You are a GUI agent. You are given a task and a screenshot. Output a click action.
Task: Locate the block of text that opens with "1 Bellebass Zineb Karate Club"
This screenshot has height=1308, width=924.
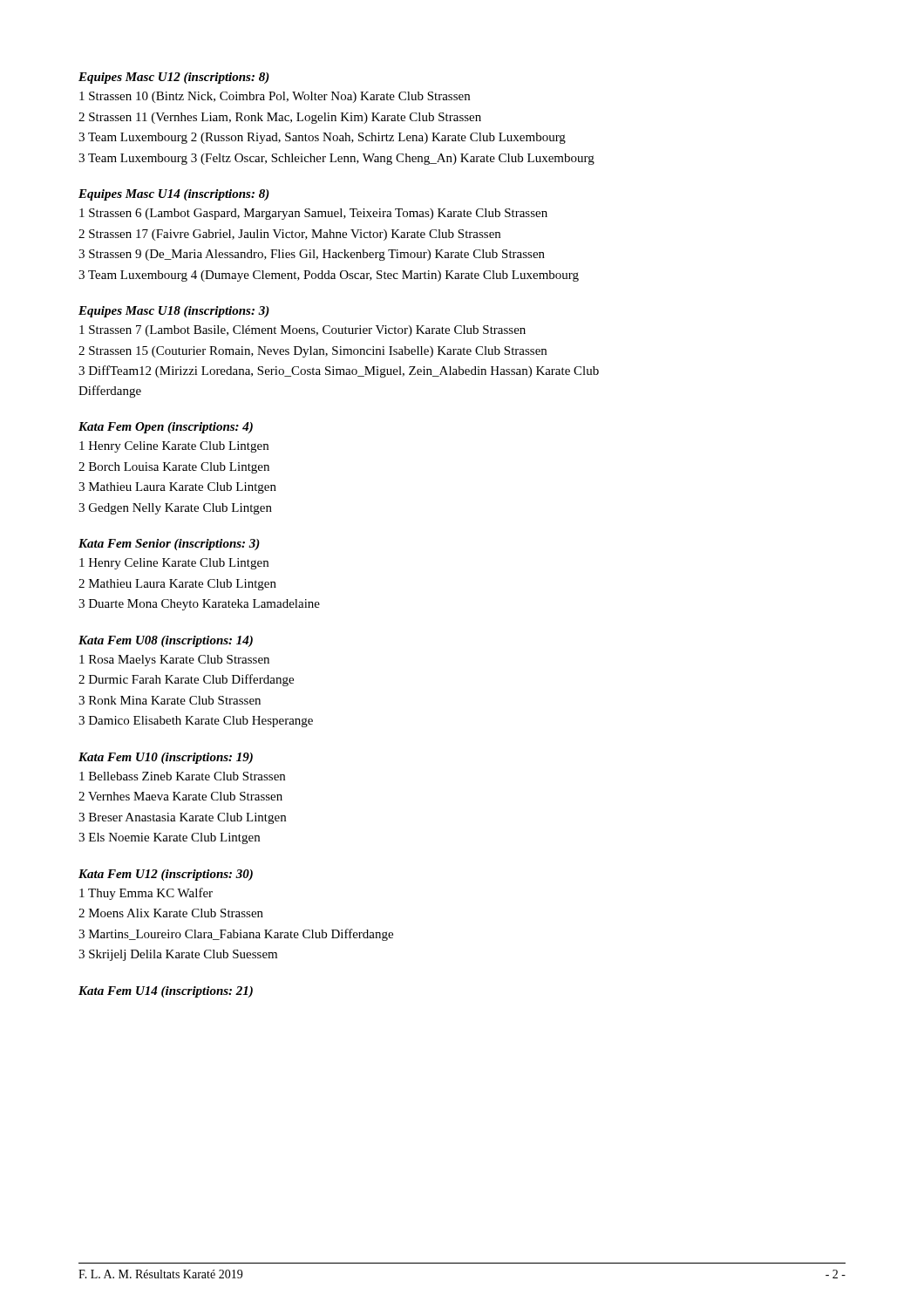(x=182, y=776)
